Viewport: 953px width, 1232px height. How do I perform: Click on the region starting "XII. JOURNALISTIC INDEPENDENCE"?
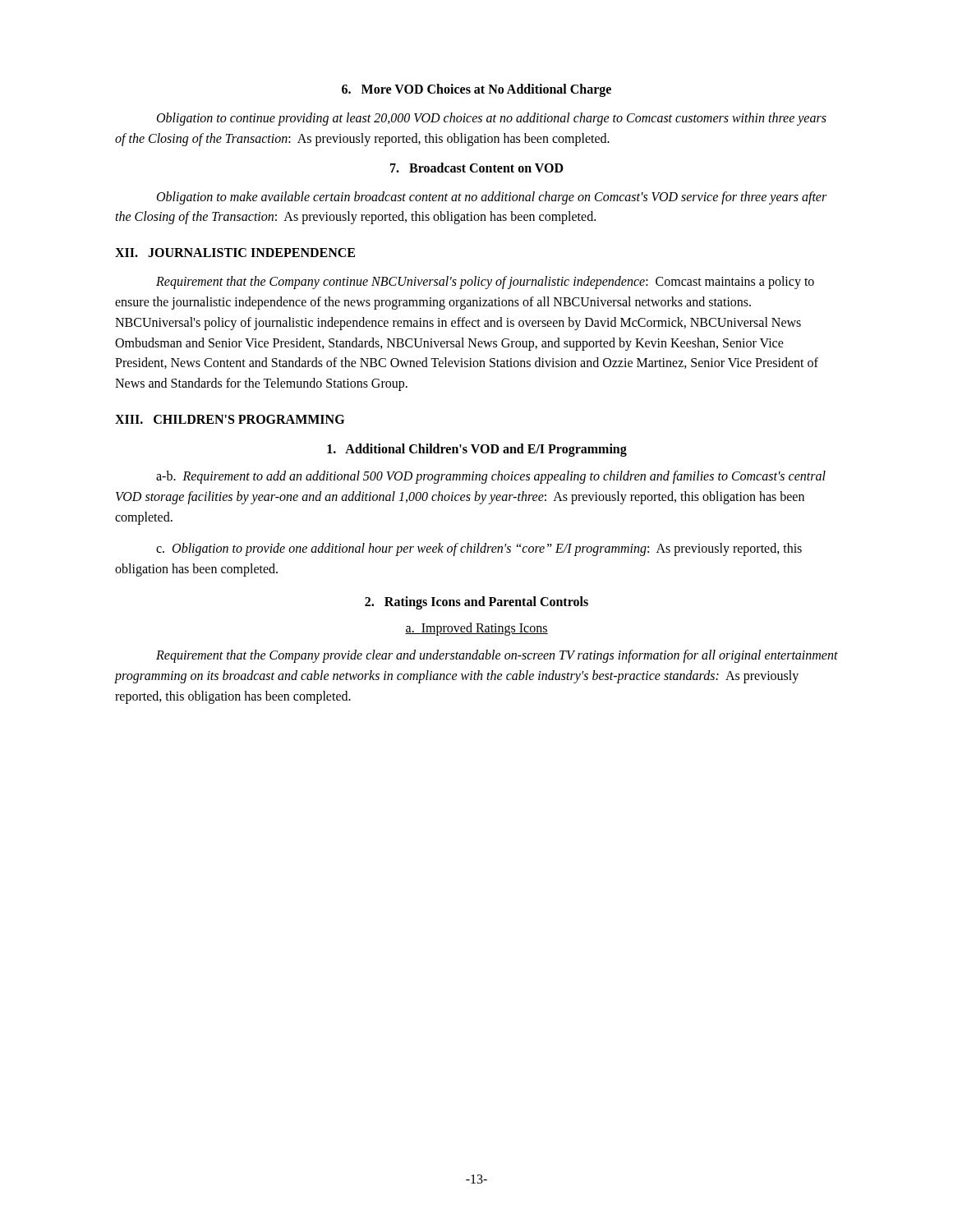click(x=235, y=253)
